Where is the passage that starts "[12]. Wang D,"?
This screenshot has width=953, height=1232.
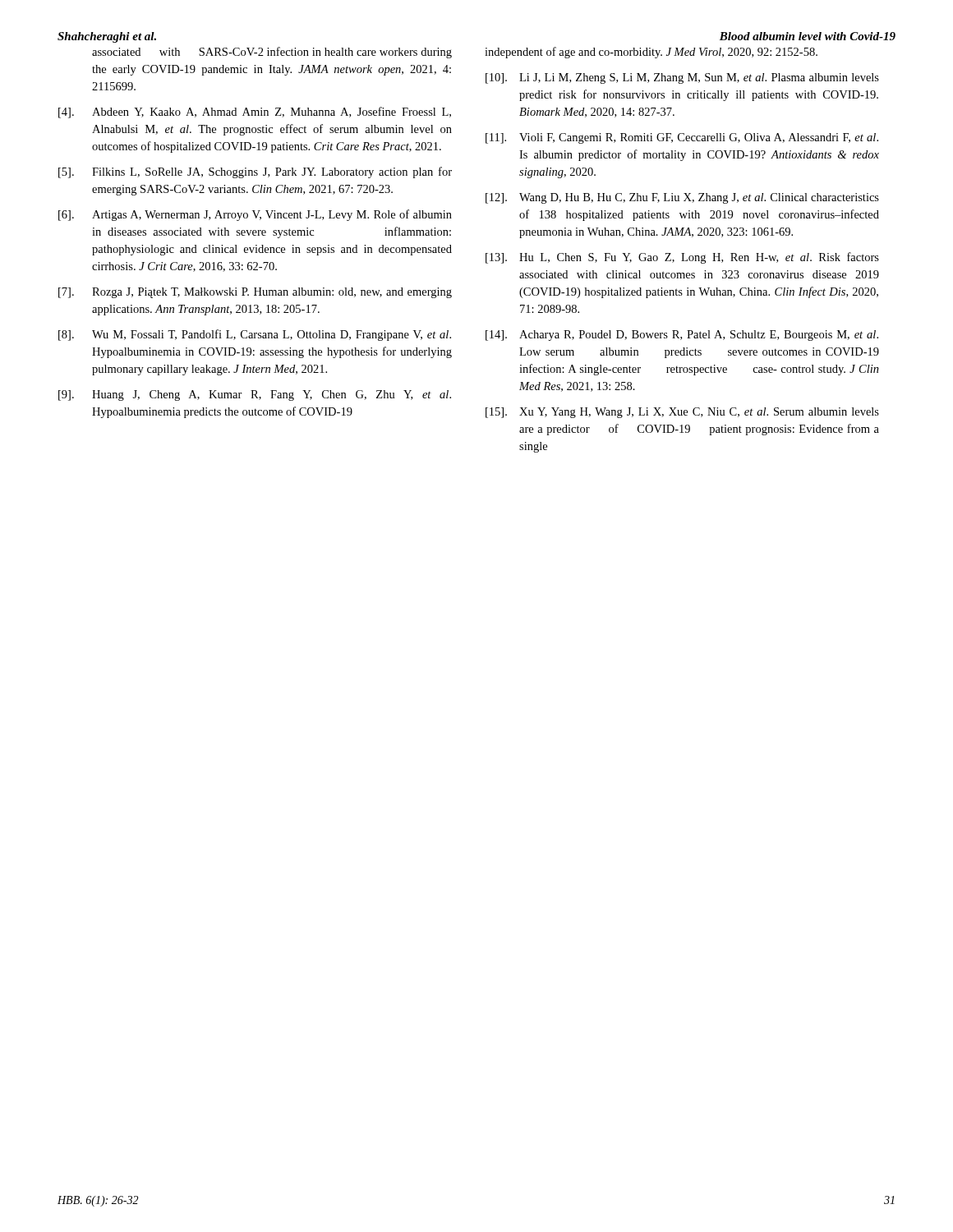coord(682,215)
